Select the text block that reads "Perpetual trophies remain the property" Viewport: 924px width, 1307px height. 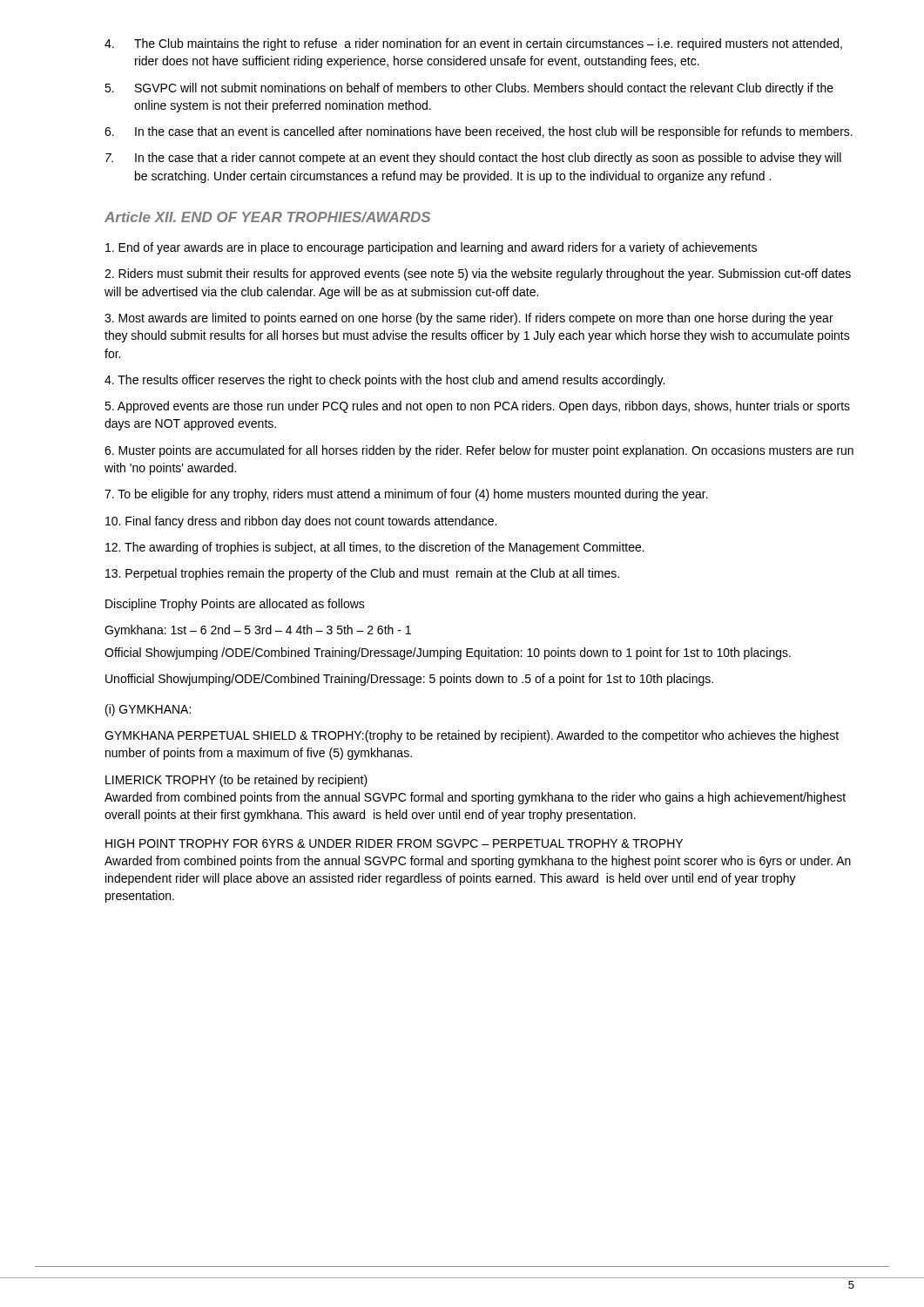(362, 574)
